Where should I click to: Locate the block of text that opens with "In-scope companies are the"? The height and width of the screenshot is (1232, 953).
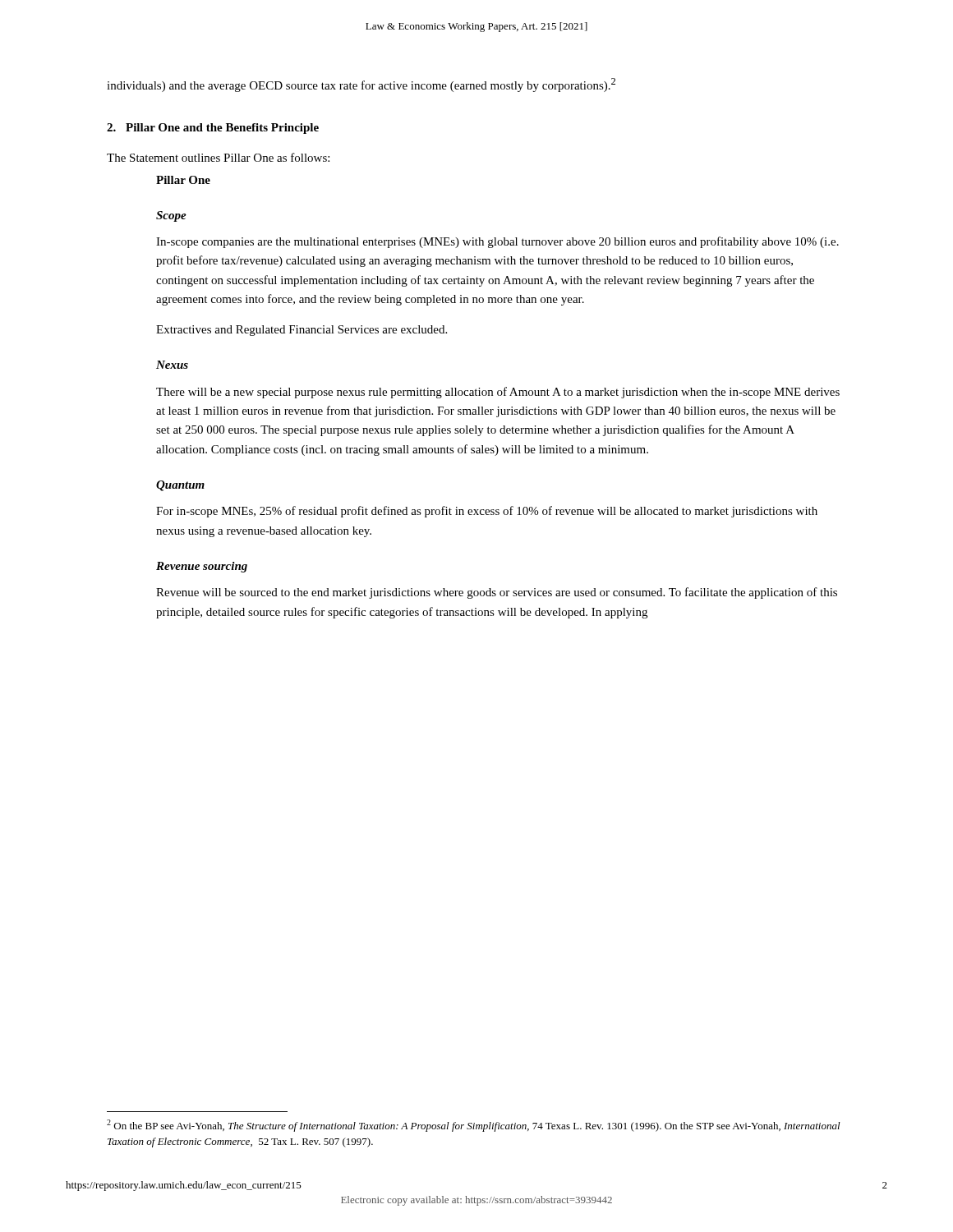[498, 270]
